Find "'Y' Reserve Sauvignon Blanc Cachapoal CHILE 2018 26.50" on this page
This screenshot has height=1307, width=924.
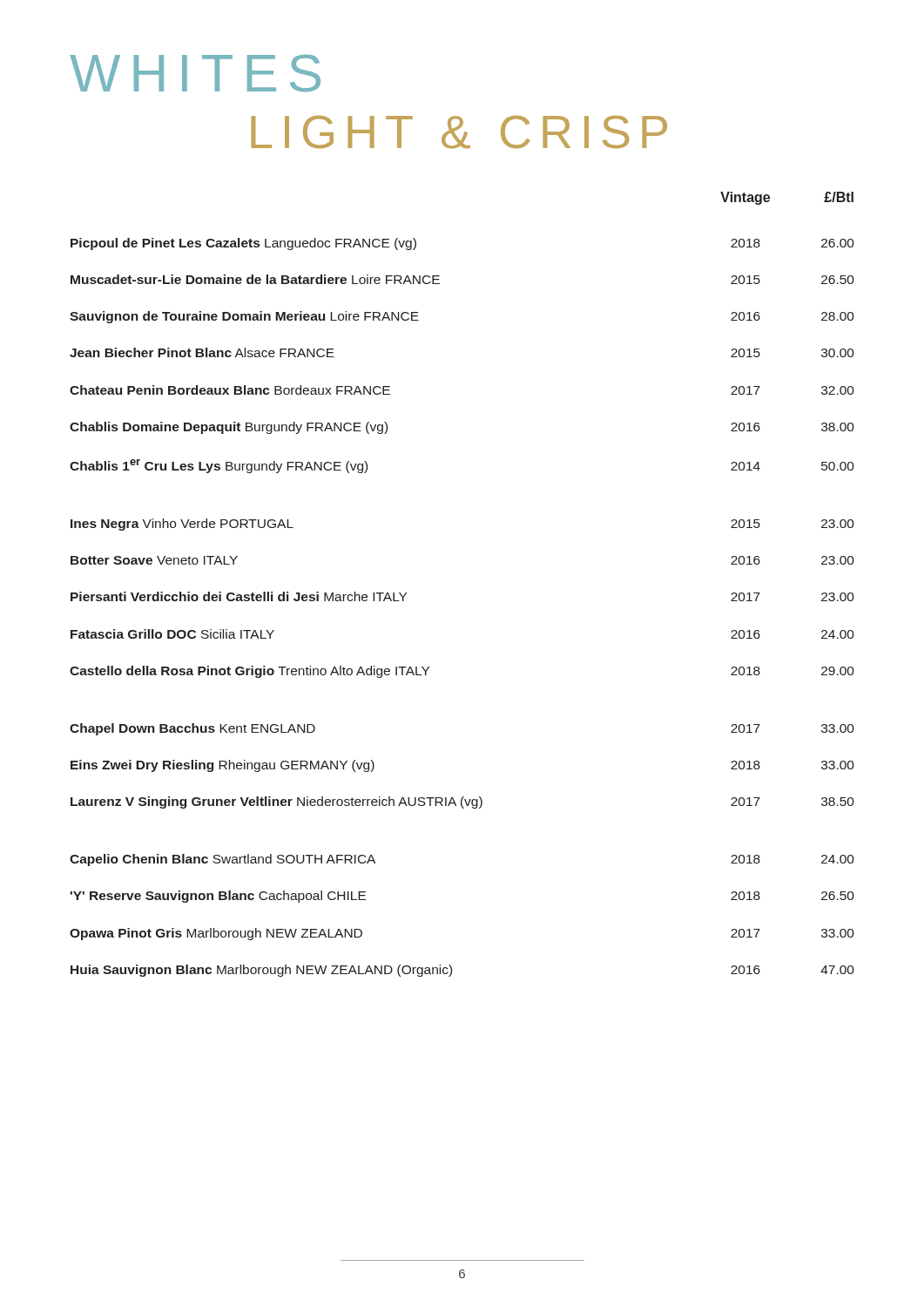(223, 896)
